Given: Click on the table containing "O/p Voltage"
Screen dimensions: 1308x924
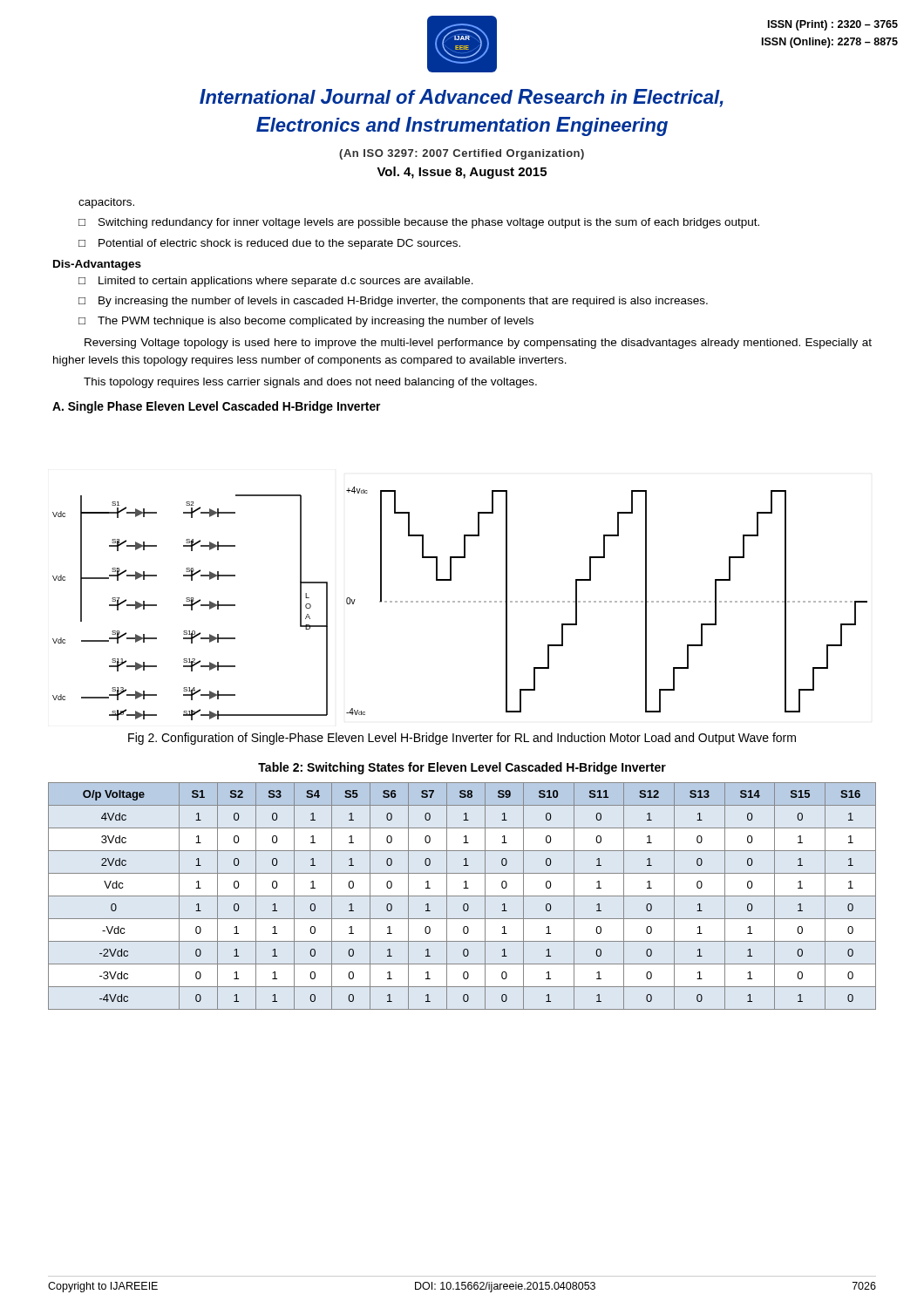Looking at the screenshot, I should click(462, 896).
